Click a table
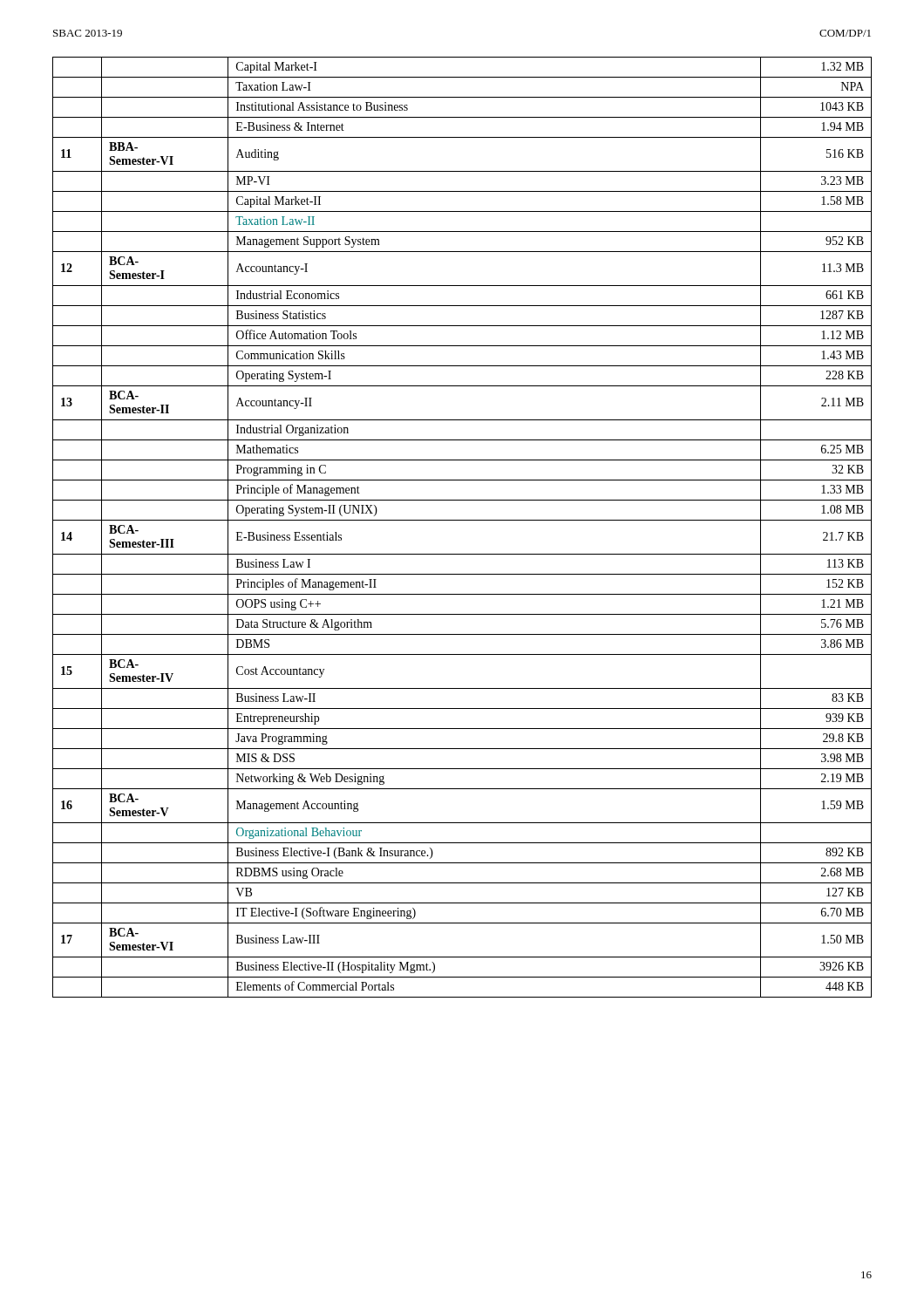This screenshot has width=924, height=1308. tap(462, 527)
